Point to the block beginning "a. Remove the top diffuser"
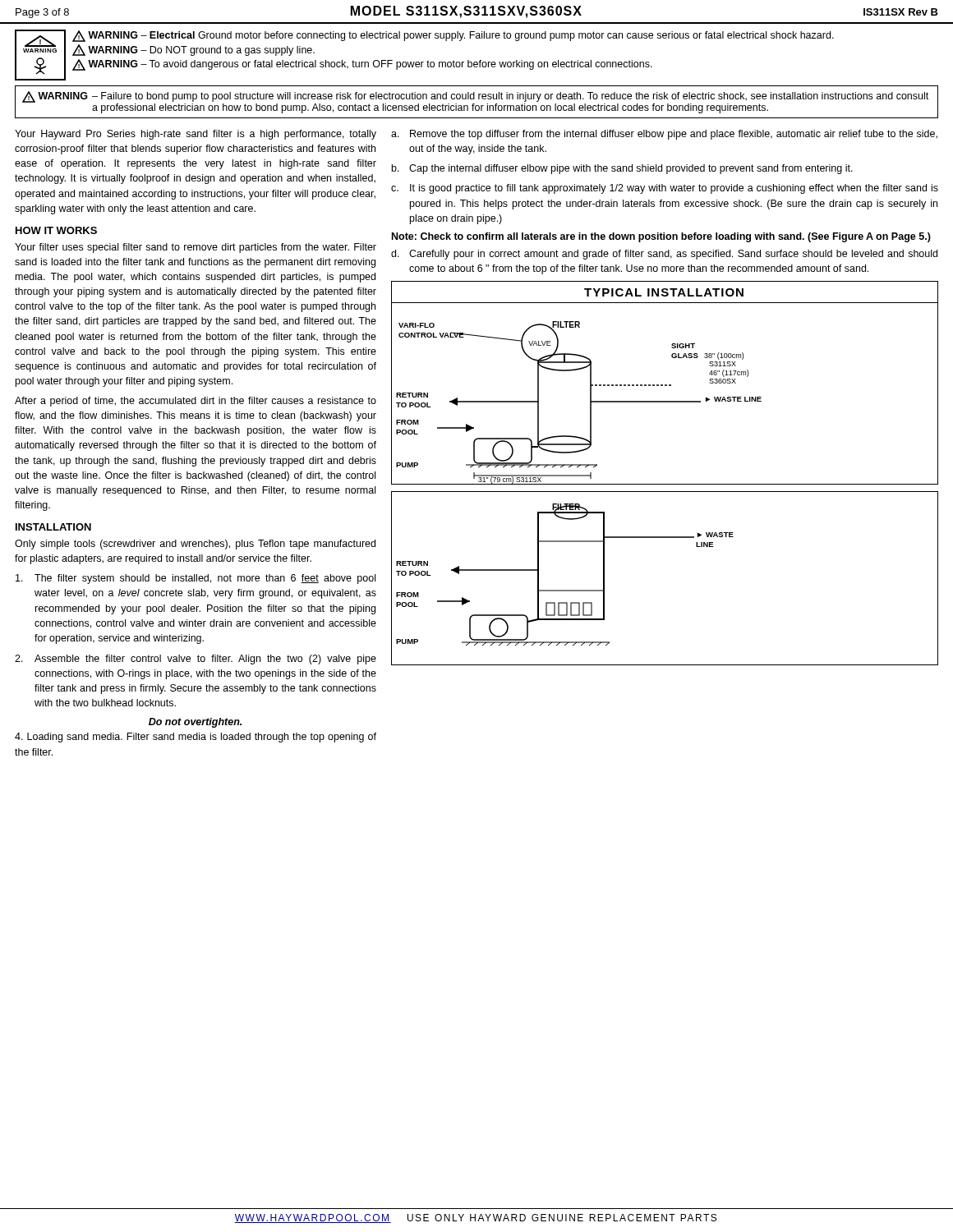This screenshot has width=953, height=1232. 665,141
